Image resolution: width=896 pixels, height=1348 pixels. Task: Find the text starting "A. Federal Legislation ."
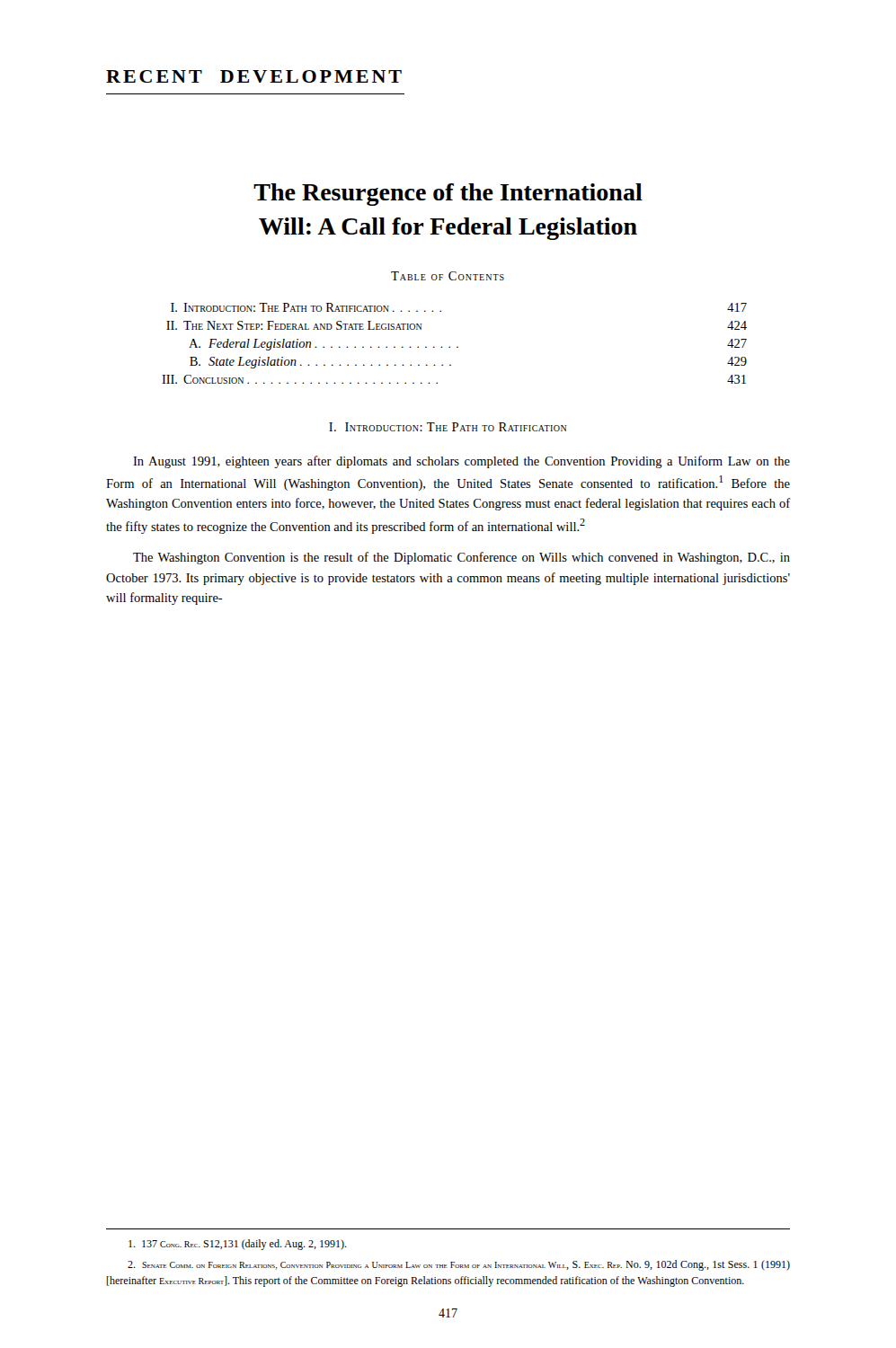448,343
